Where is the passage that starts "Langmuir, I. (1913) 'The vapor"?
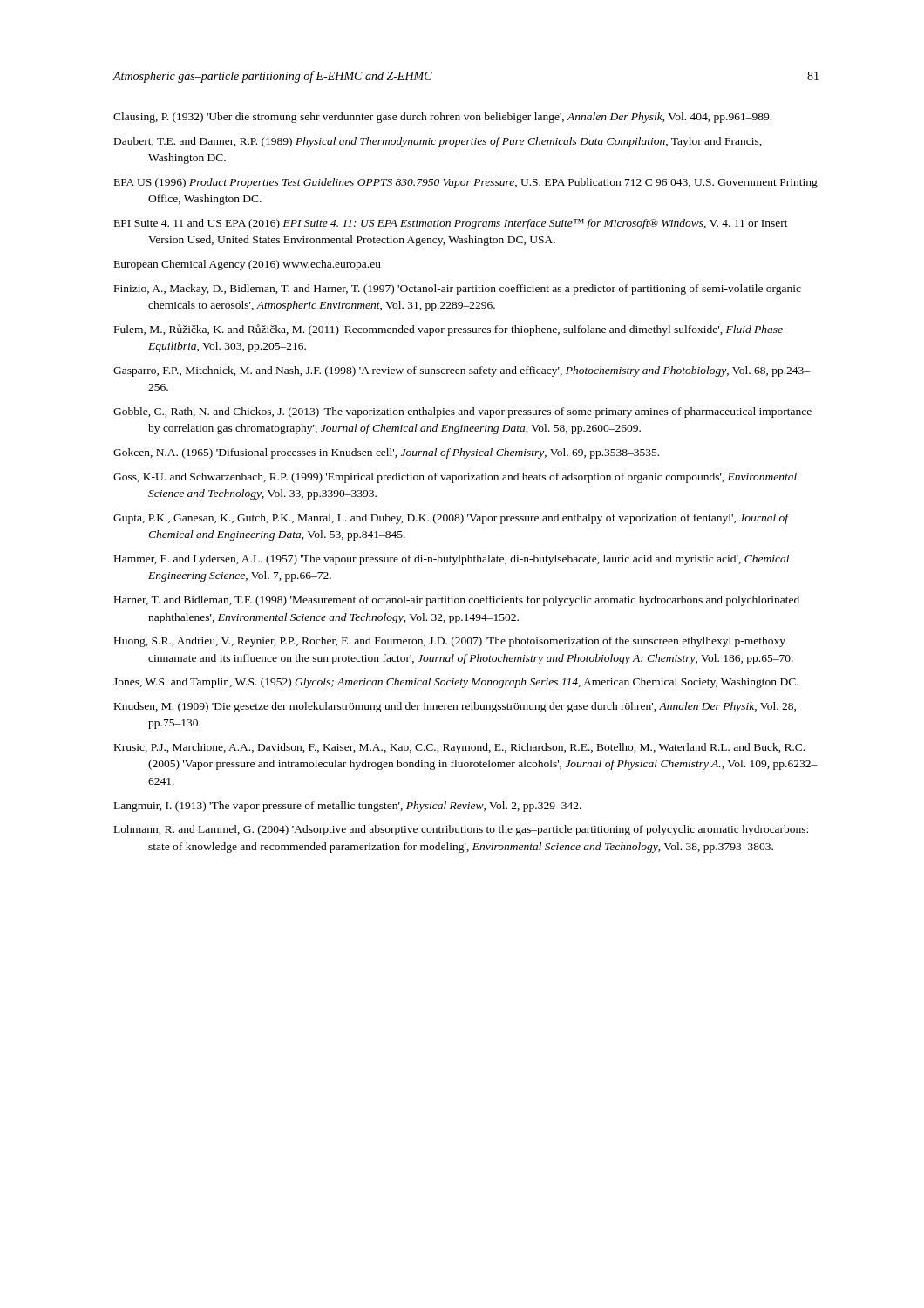 348,805
